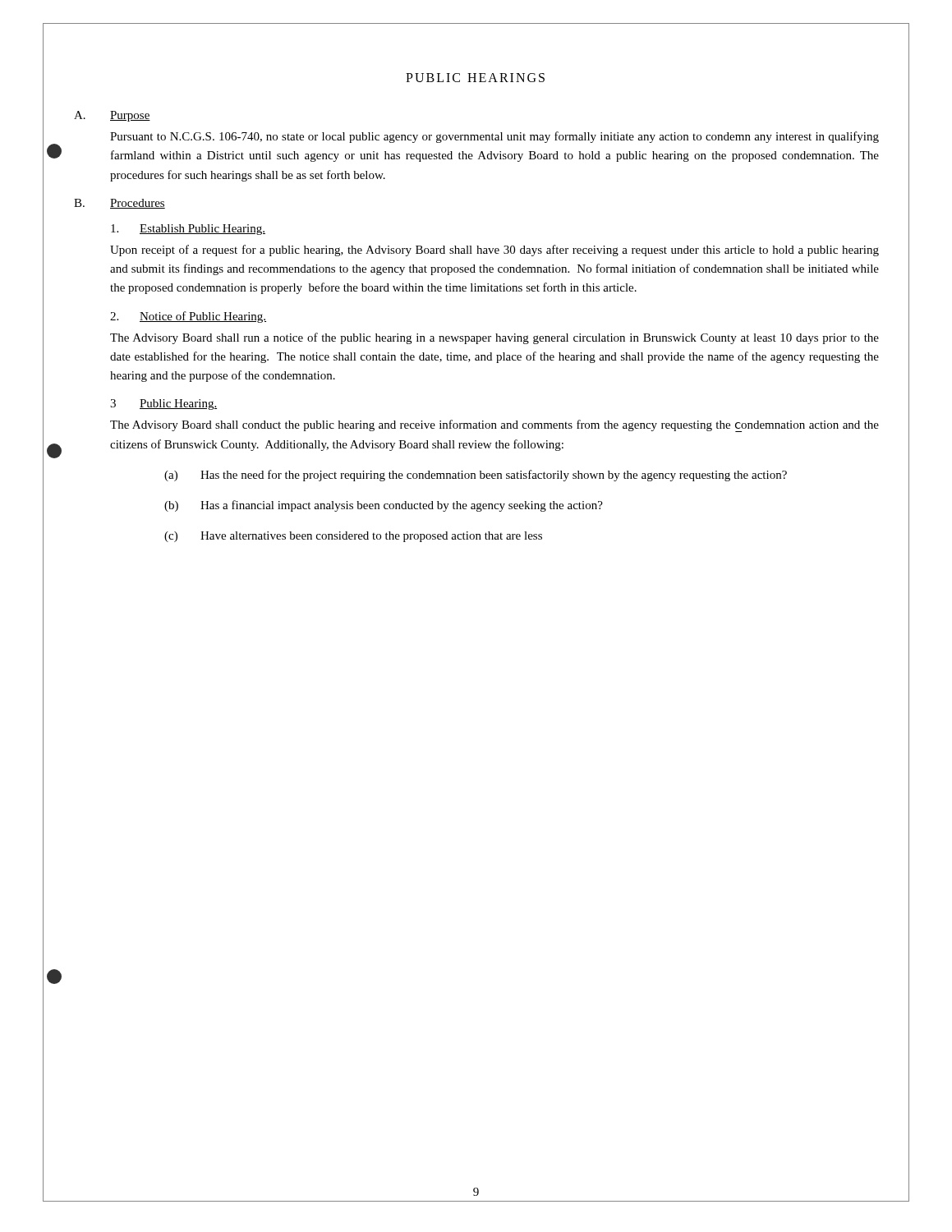Navigate to the text starting "(c) Have alternatives been considered to the"
The height and width of the screenshot is (1232, 952).
(x=522, y=536)
